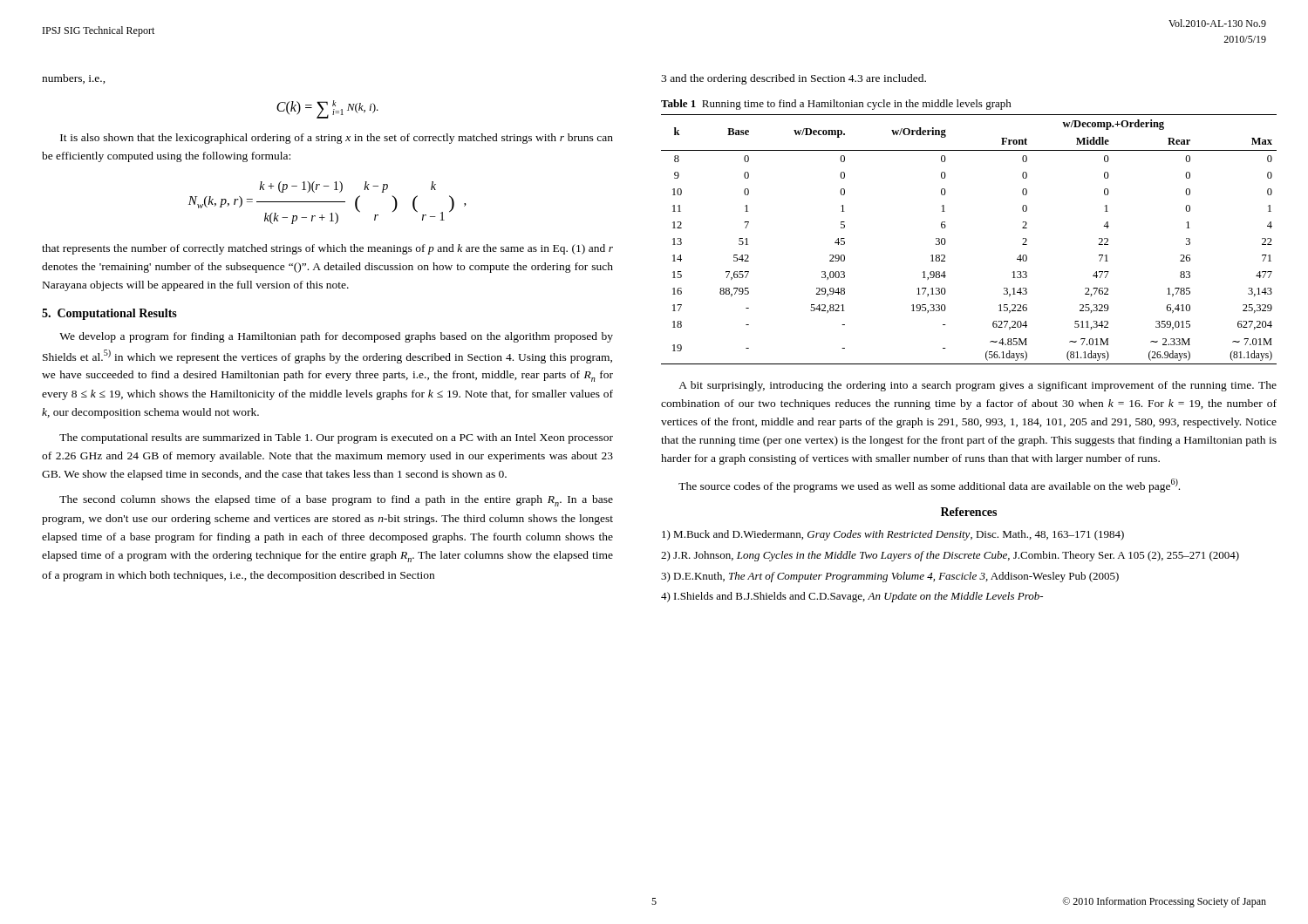Viewport: 1308px width, 924px height.
Task: Point to the block beginning "The second column"
Action: tap(327, 538)
